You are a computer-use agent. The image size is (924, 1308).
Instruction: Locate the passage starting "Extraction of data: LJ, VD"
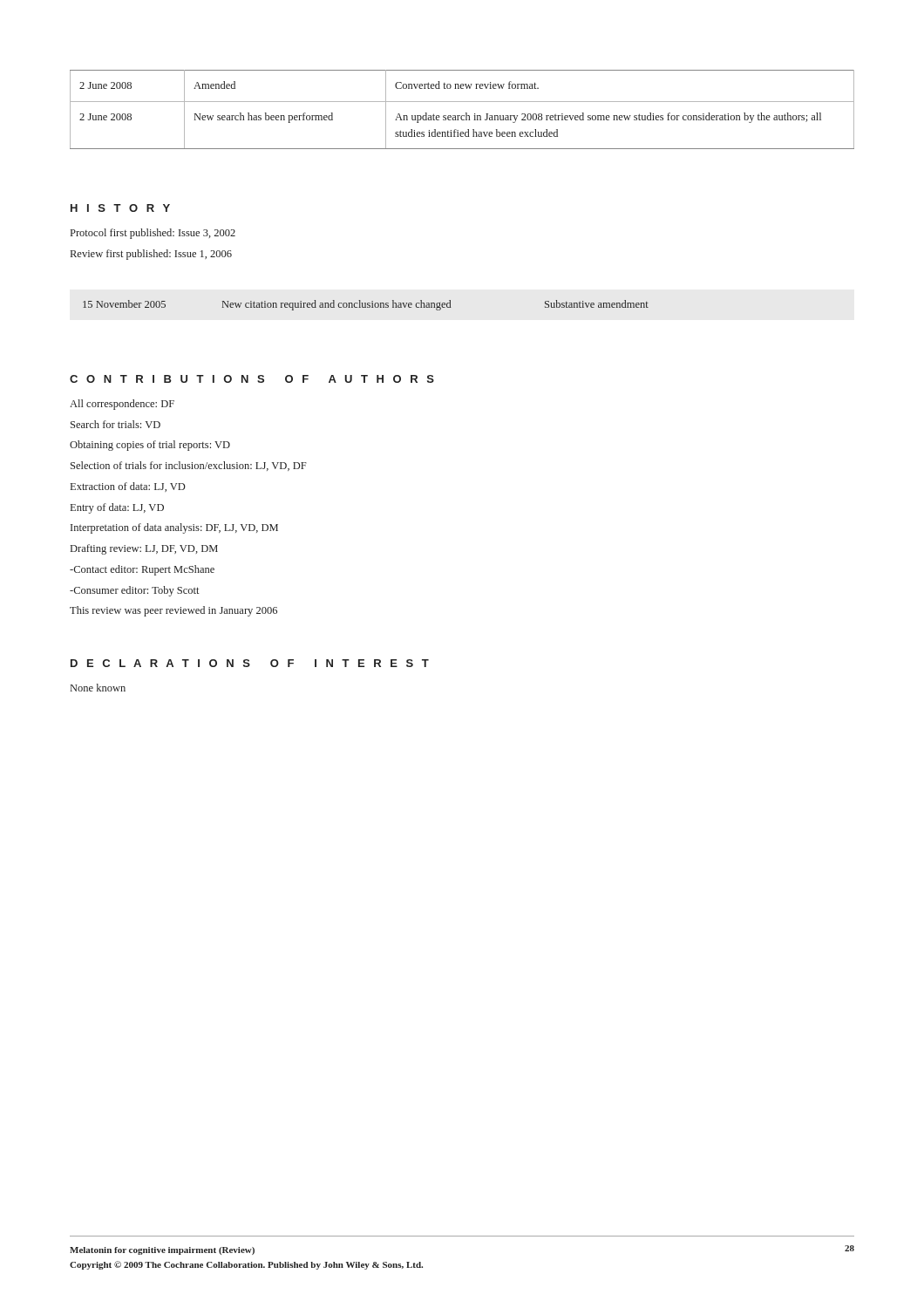point(128,486)
